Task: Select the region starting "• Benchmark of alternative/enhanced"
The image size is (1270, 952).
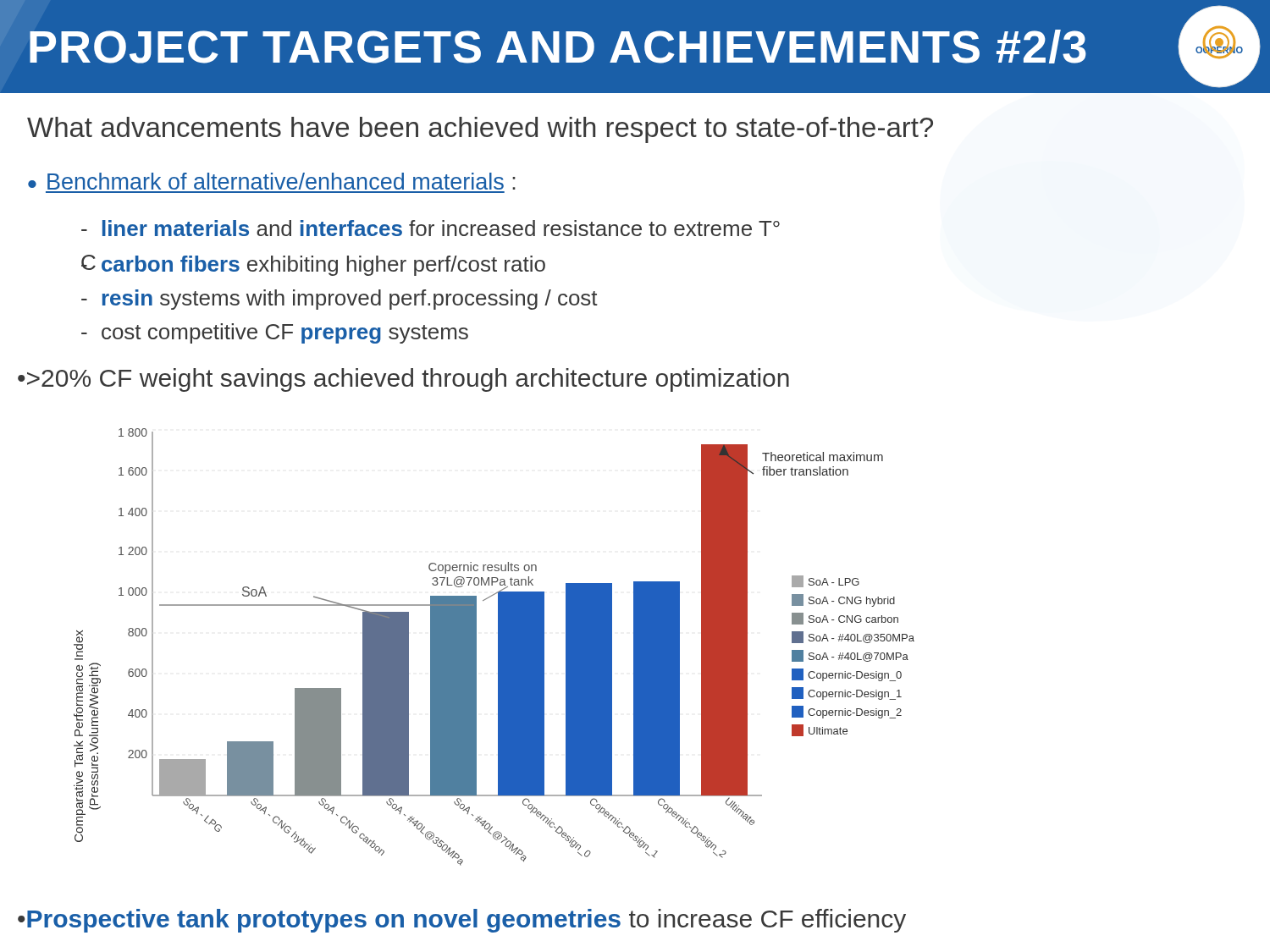Action: [x=272, y=184]
